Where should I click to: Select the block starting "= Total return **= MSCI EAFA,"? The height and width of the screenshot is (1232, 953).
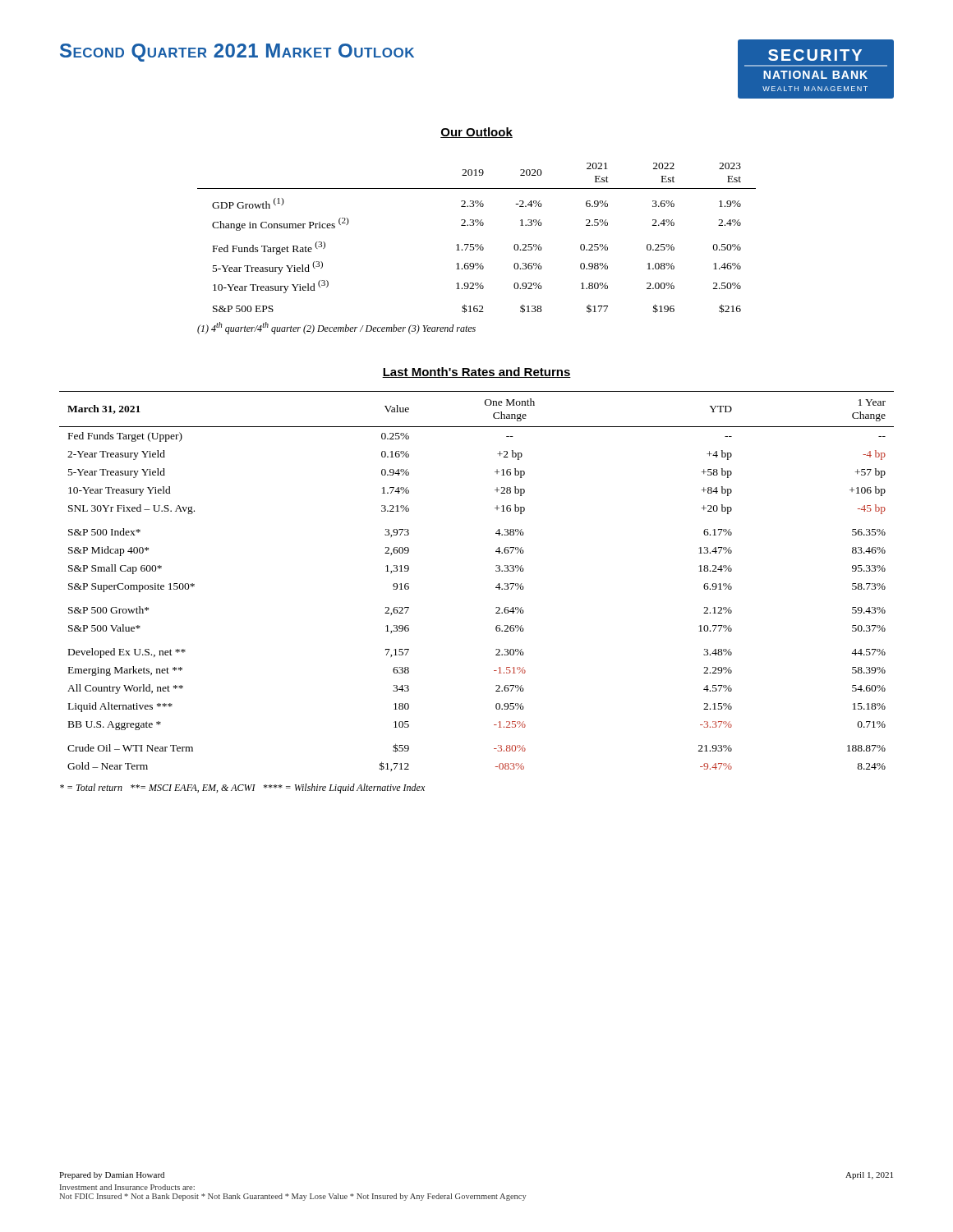pos(242,787)
